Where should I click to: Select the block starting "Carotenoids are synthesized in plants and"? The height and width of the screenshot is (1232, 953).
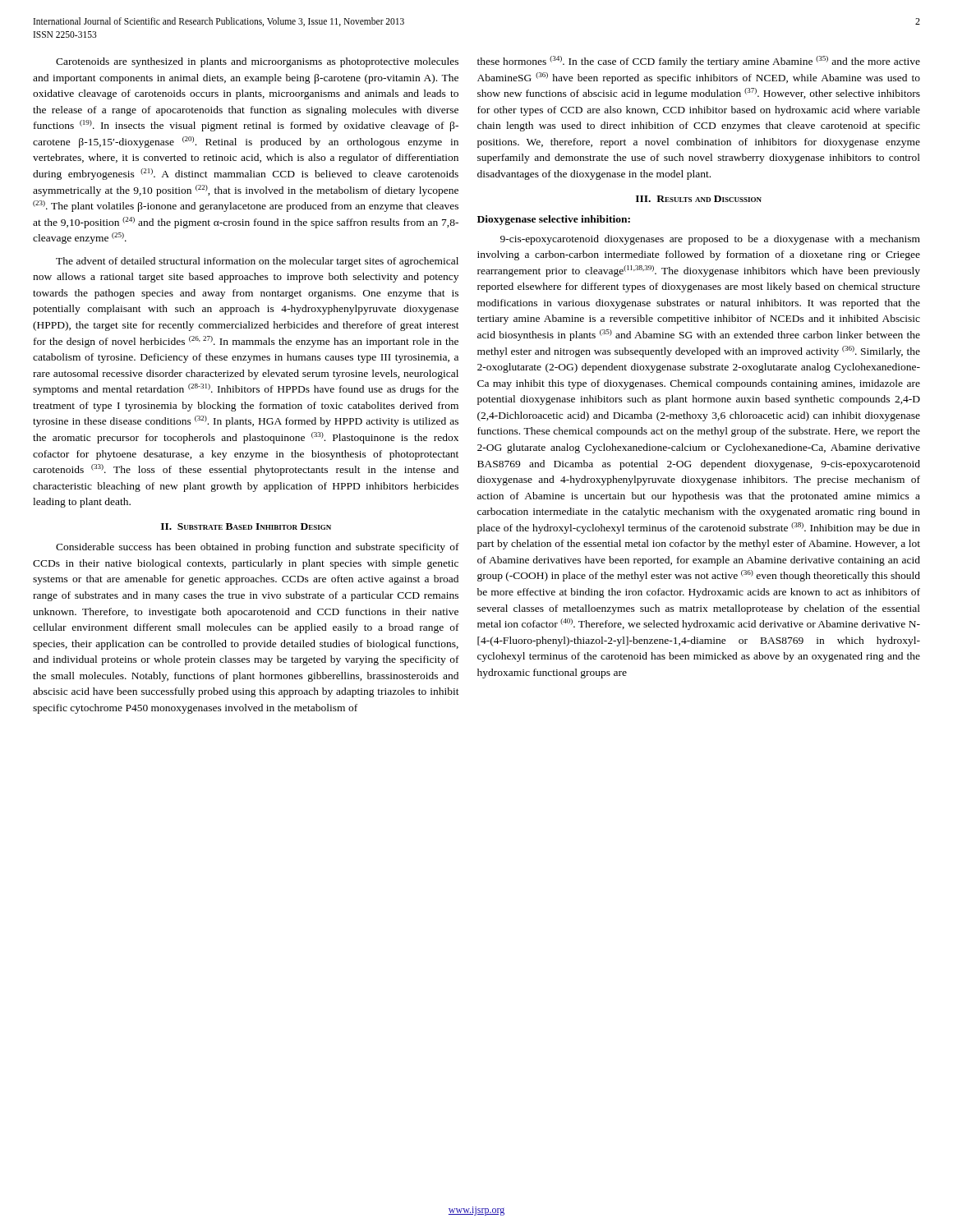[x=246, y=150]
